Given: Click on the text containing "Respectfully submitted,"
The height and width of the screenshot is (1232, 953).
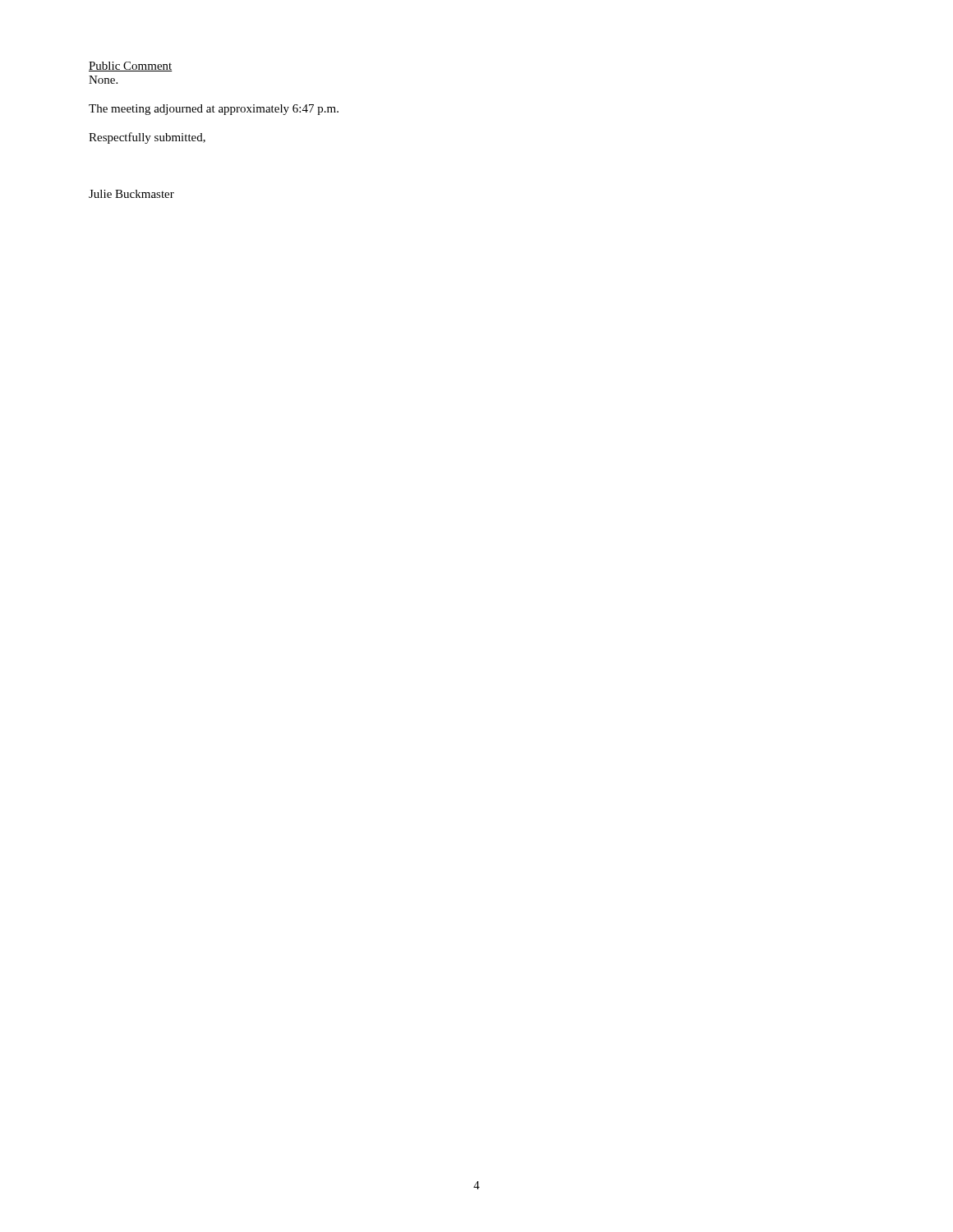Looking at the screenshot, I should [147, 137].
